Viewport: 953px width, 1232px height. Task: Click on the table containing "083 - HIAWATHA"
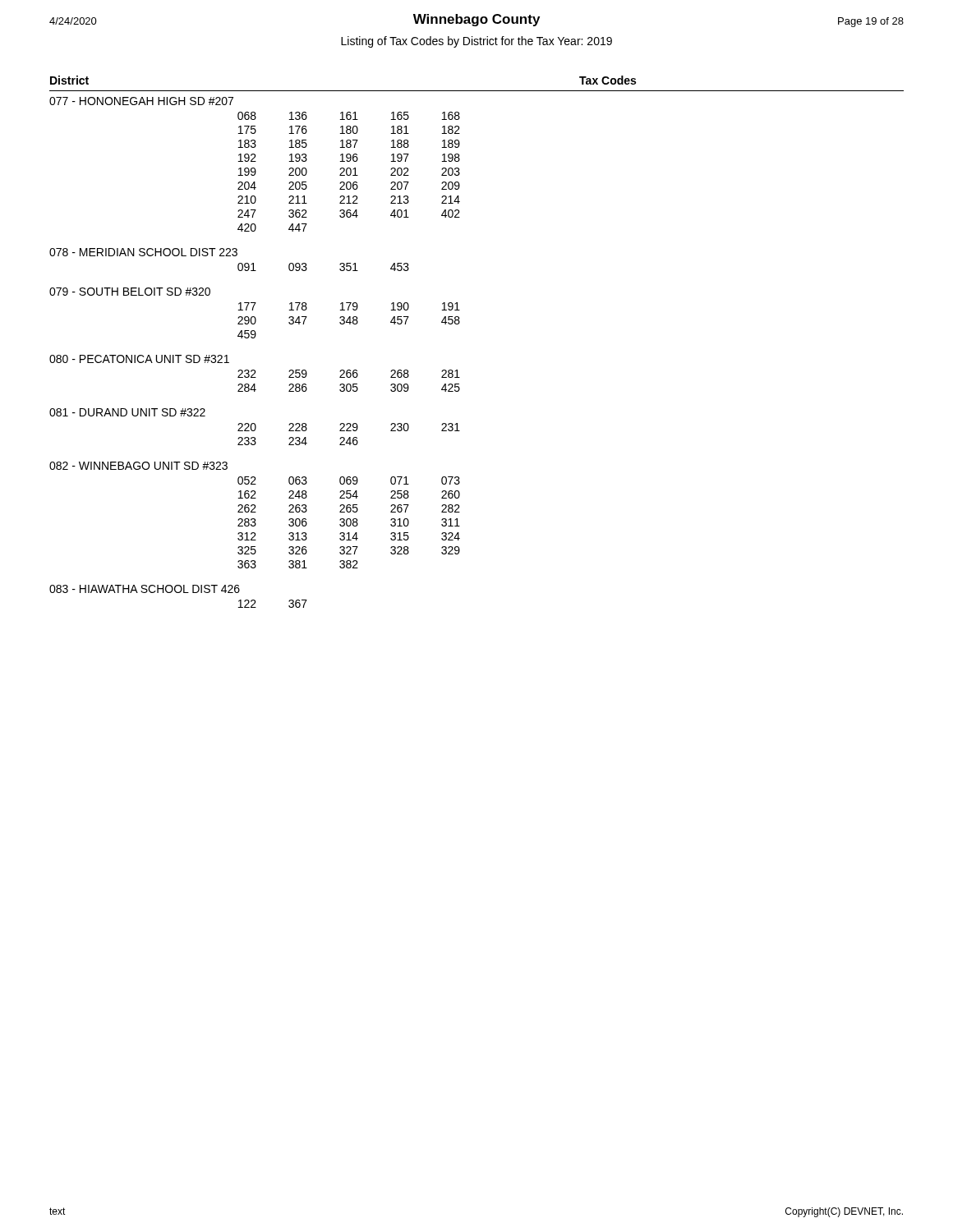point(476,596)
